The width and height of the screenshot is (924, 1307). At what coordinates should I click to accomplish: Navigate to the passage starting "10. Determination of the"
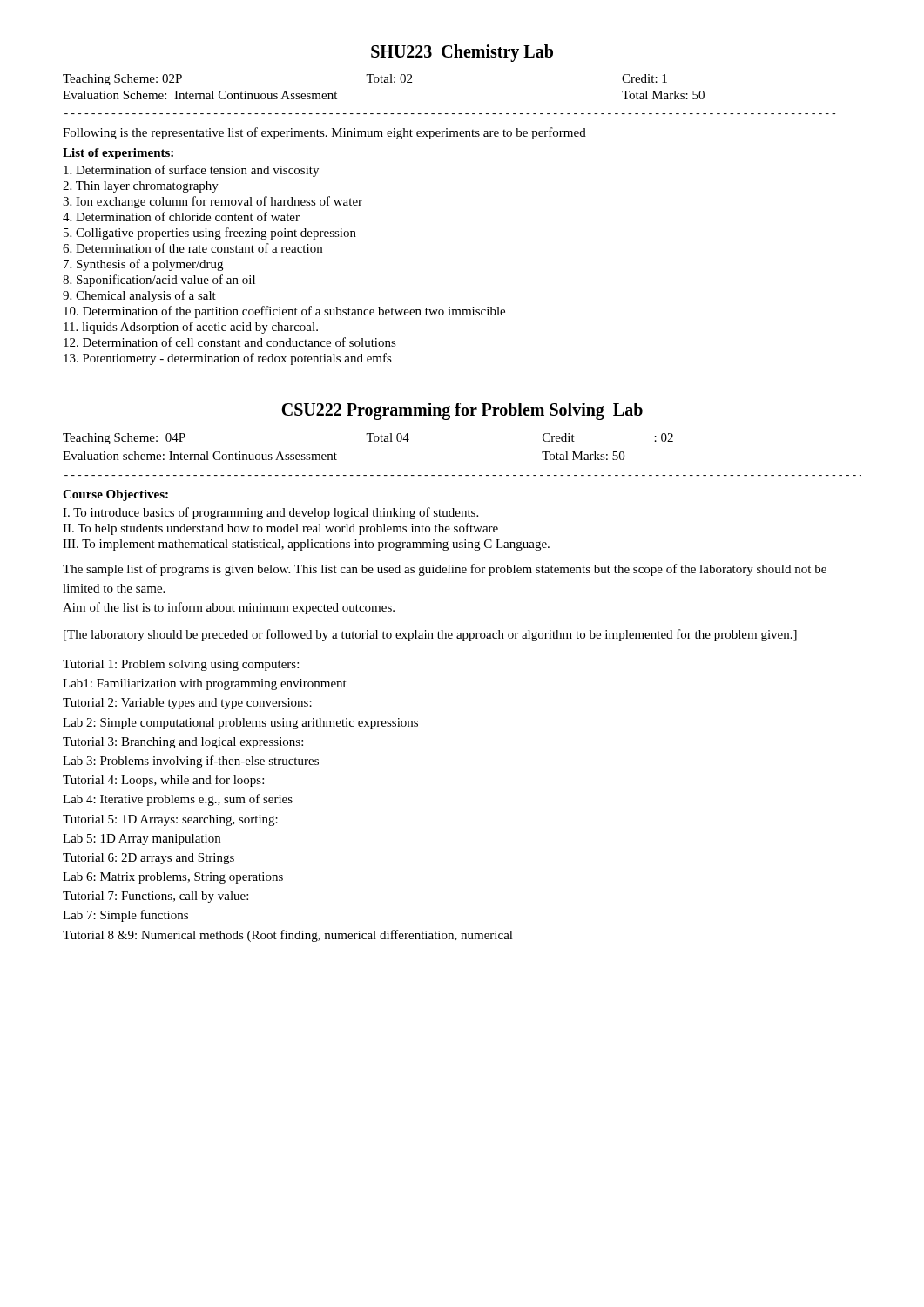point(284,311)
